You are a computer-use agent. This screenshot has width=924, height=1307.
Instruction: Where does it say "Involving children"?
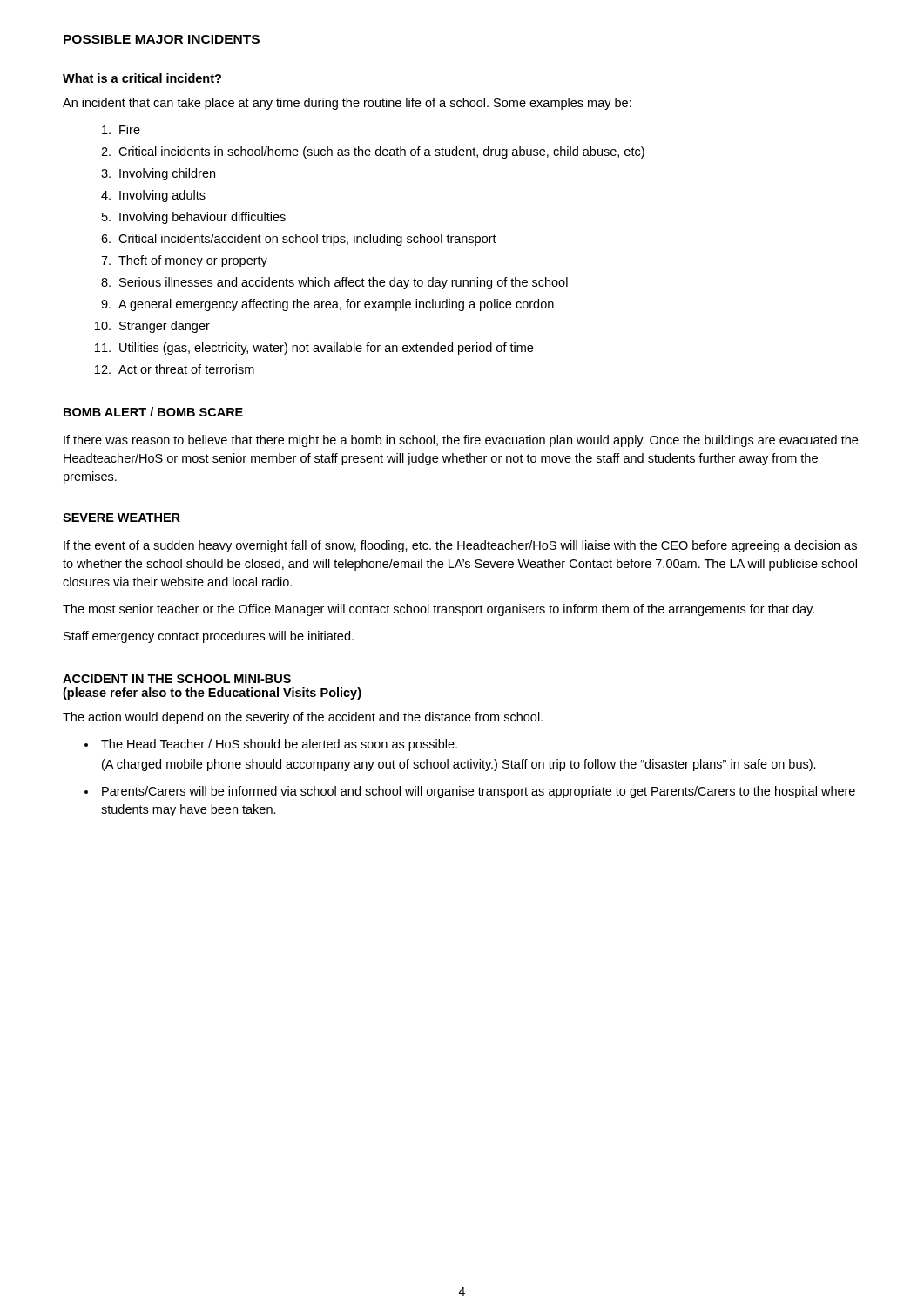pos(167,173)
